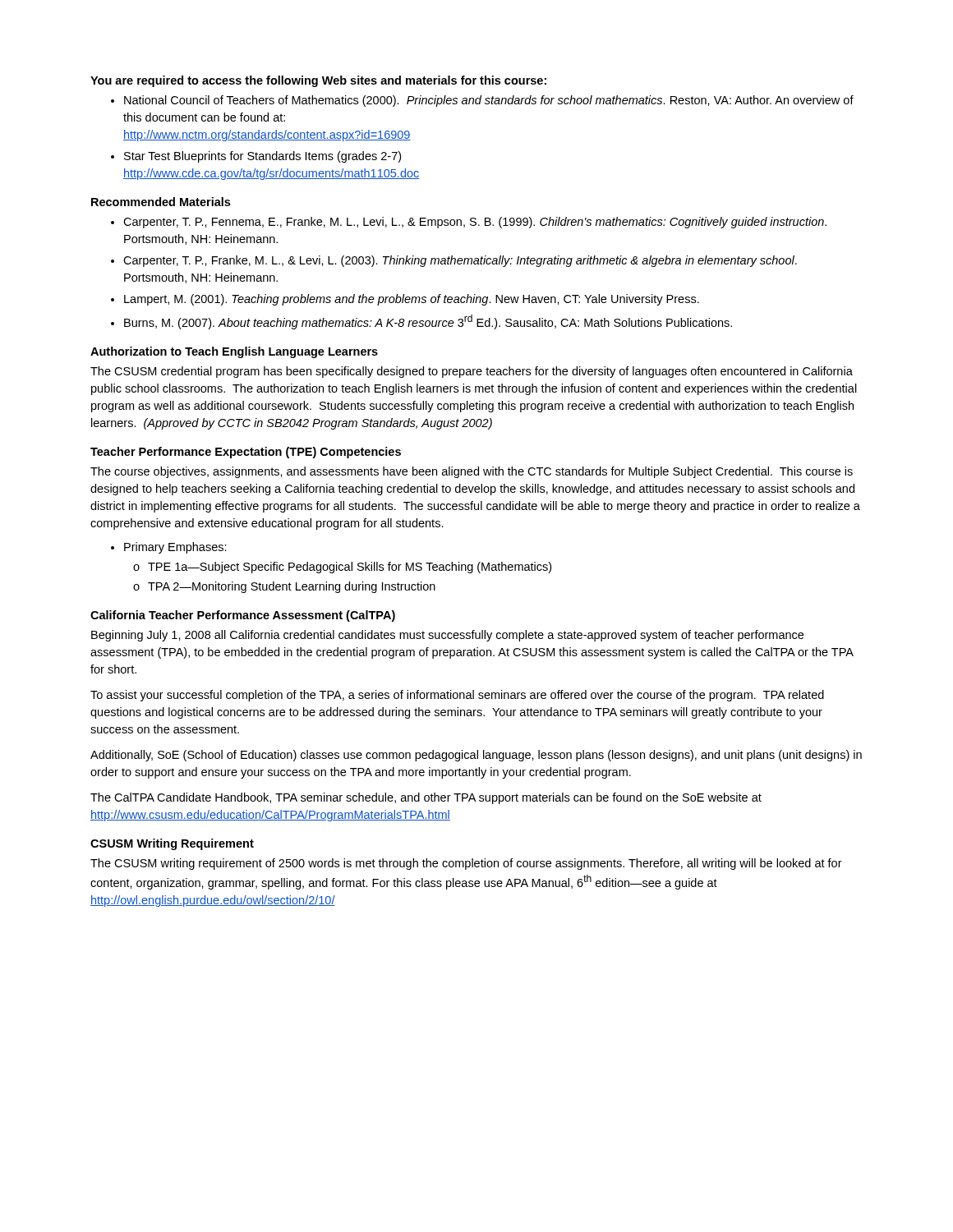Screen dimensions: 1232x953
Task: Locate the block of text that opens with "The CSUSM writing requirement of 2500"
Action: point(466,882)
